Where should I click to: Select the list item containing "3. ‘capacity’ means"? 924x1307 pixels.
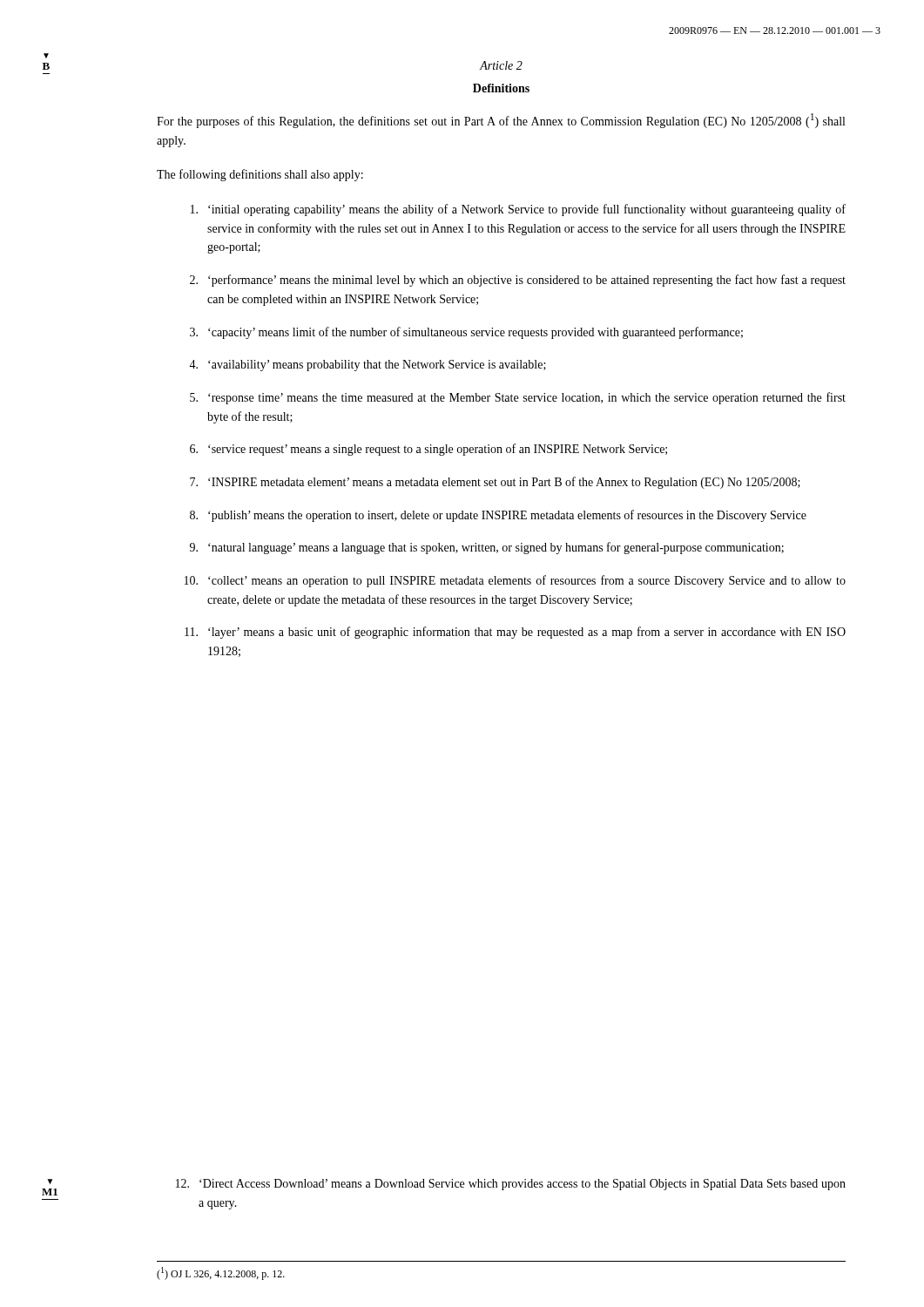[506, 332]
